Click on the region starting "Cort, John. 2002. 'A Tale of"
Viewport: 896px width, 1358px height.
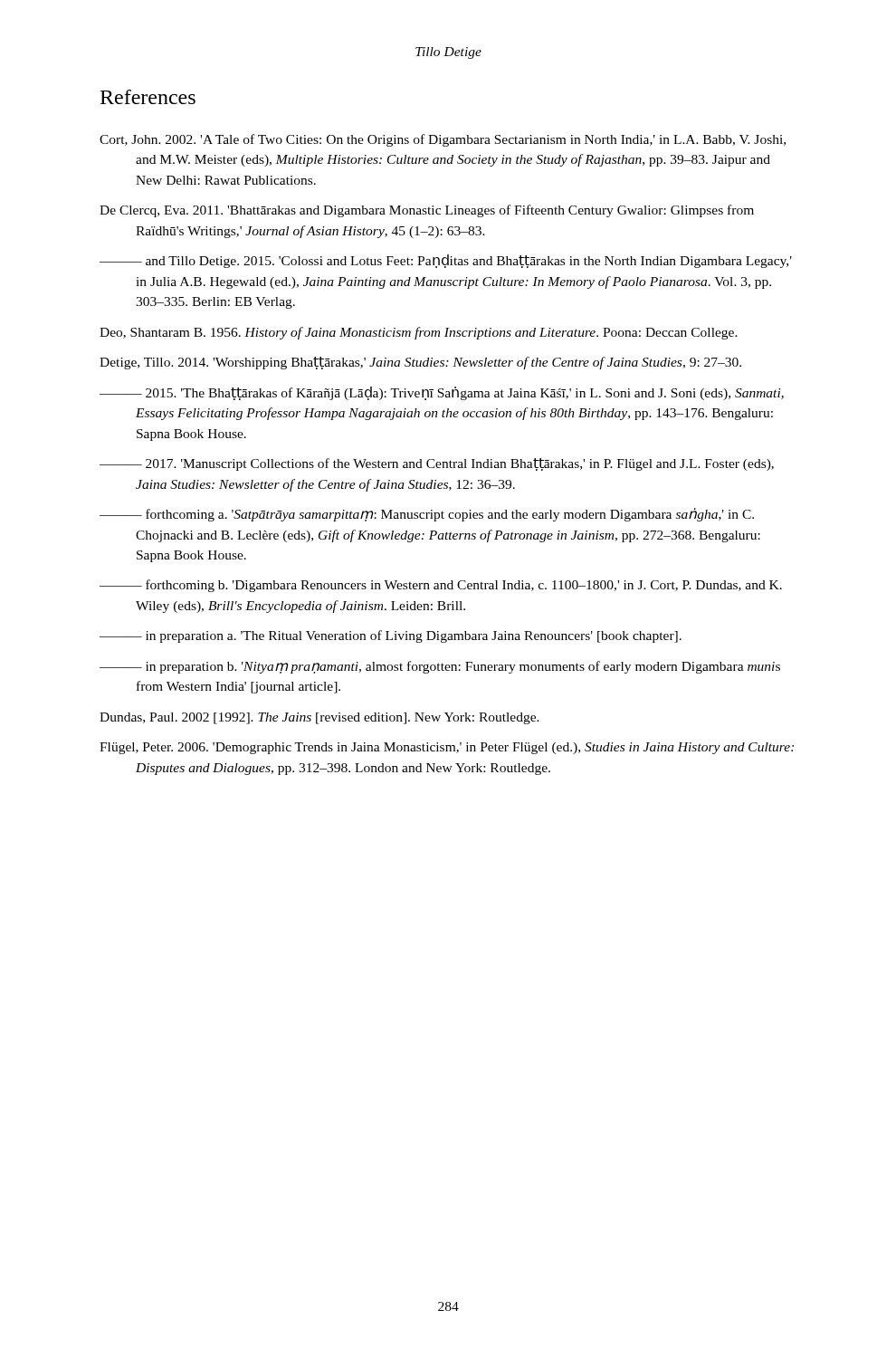443,159
